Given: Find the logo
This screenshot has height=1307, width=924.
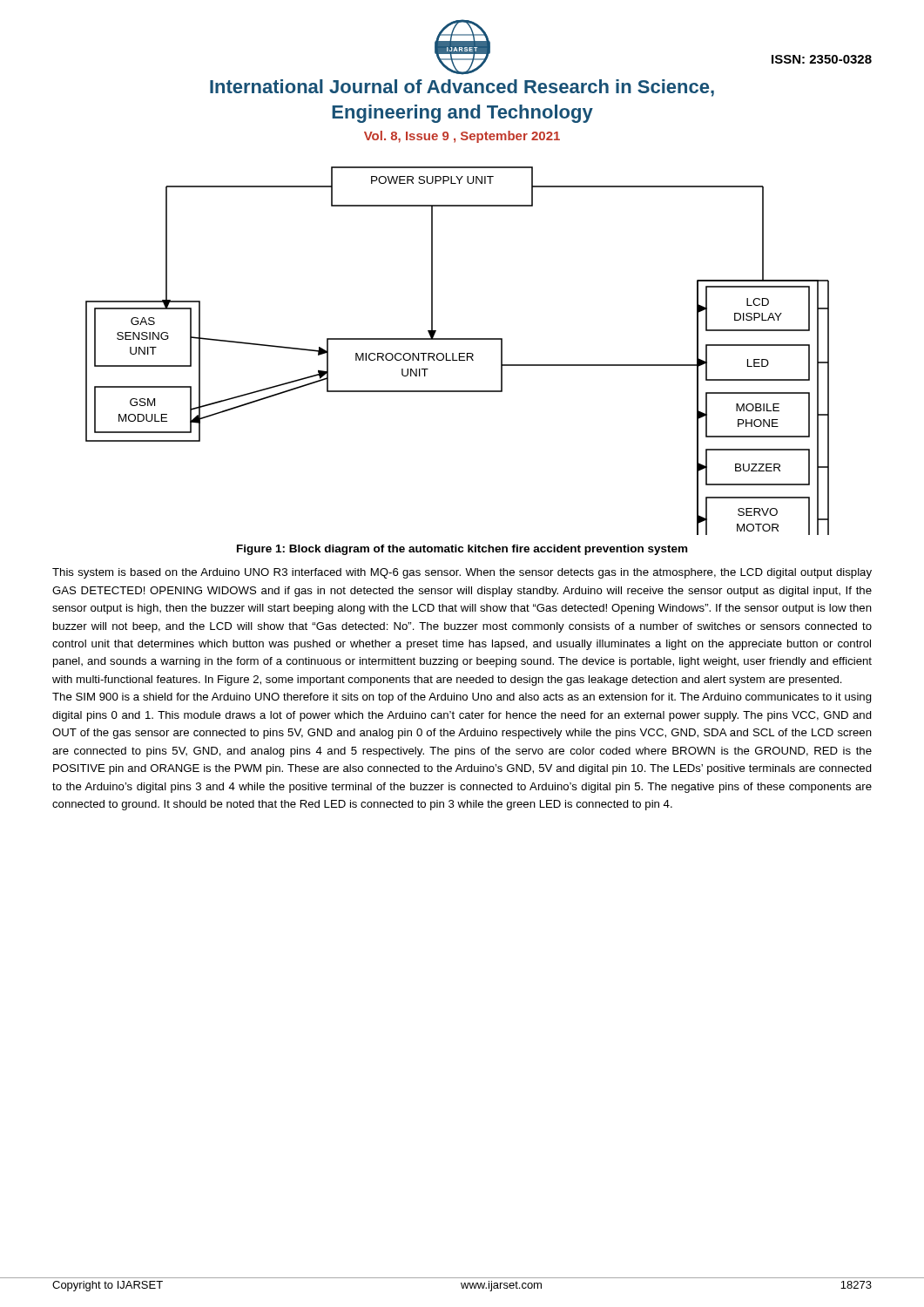Looking at the screenshot, I should tap(462, 48).
